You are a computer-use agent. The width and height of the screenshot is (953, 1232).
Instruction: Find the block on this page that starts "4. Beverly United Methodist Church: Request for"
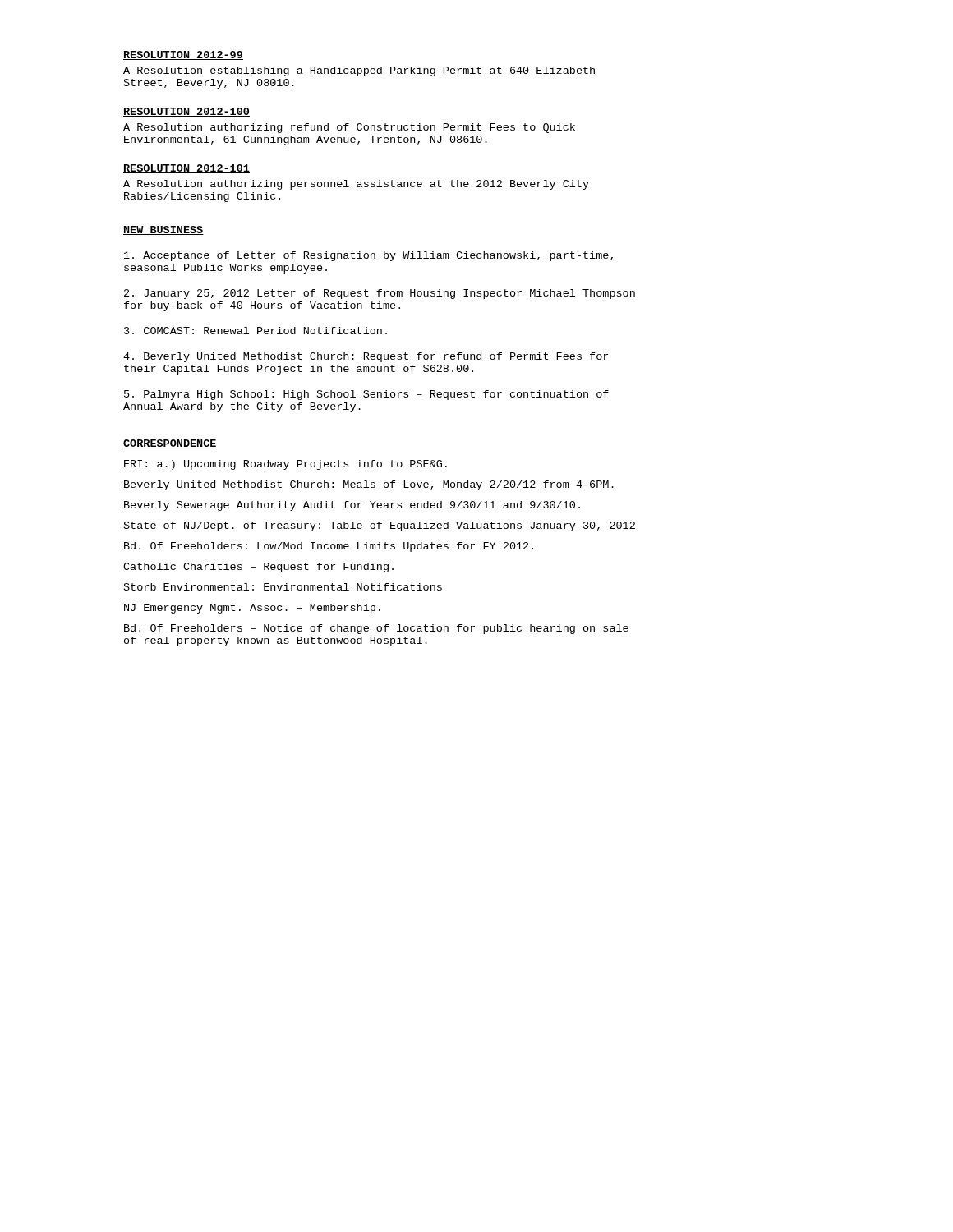click(366, 363)
